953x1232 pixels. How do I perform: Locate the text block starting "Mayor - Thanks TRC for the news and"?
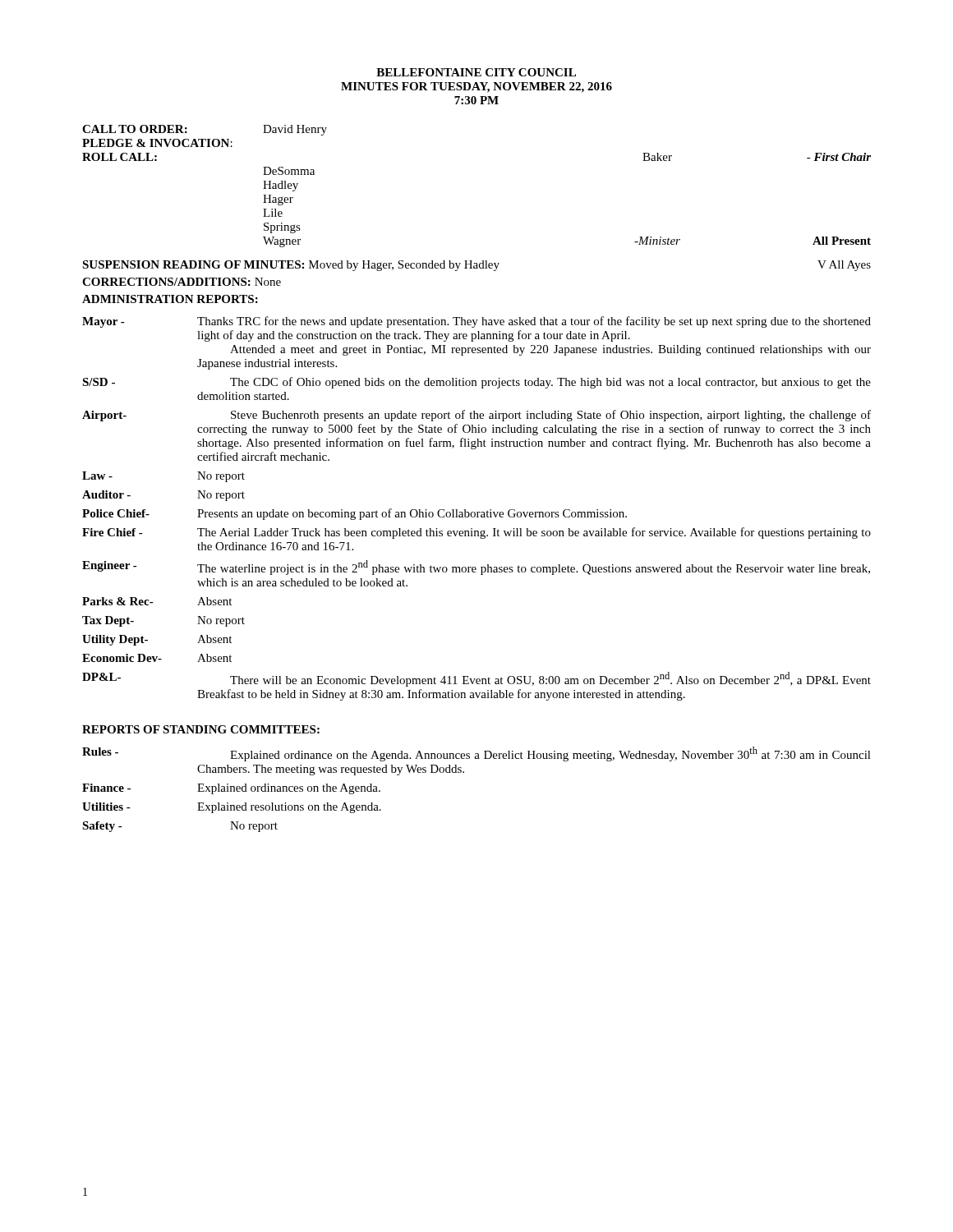(x=476, y=508)
